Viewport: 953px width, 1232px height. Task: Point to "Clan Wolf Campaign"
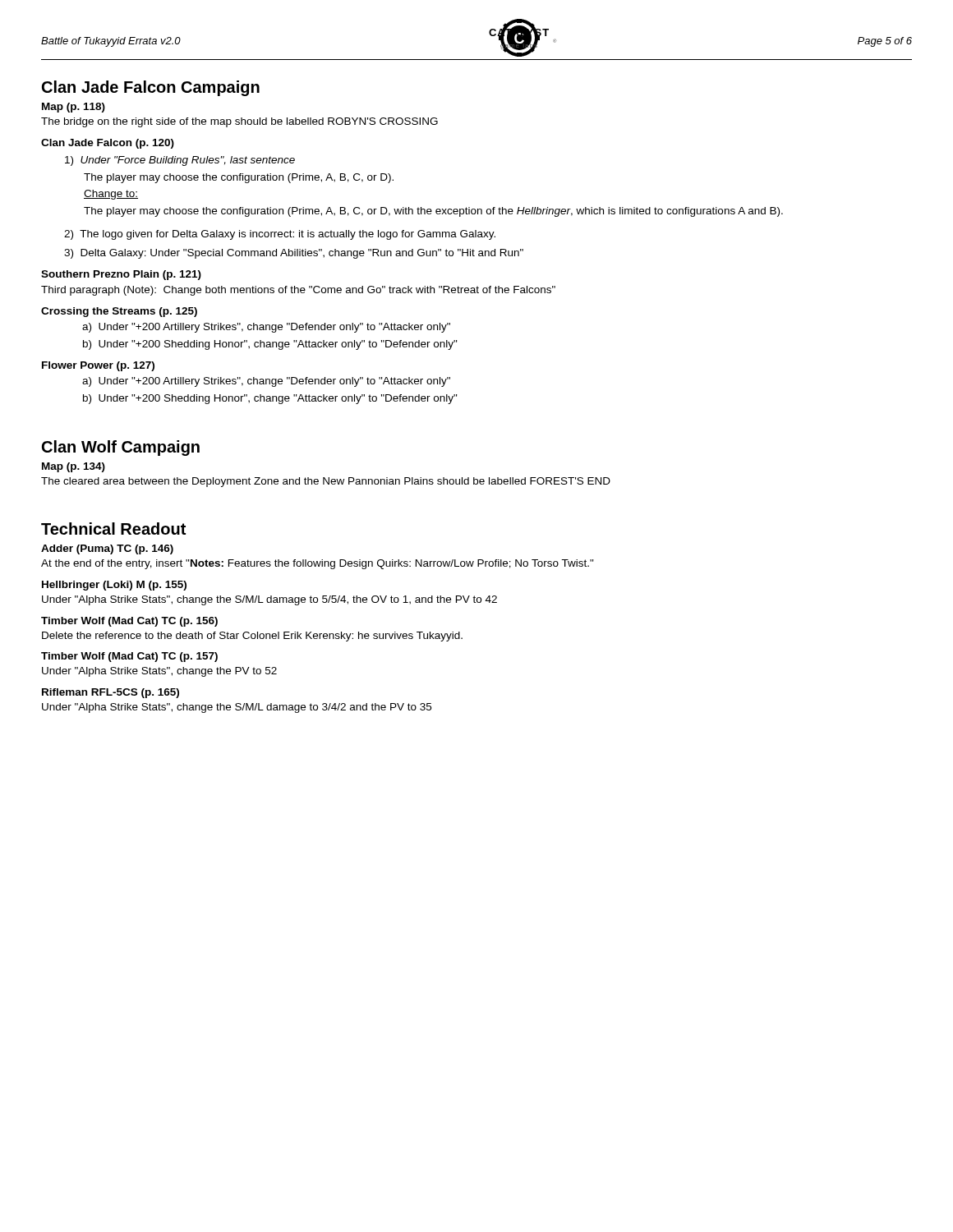(121, 447)
